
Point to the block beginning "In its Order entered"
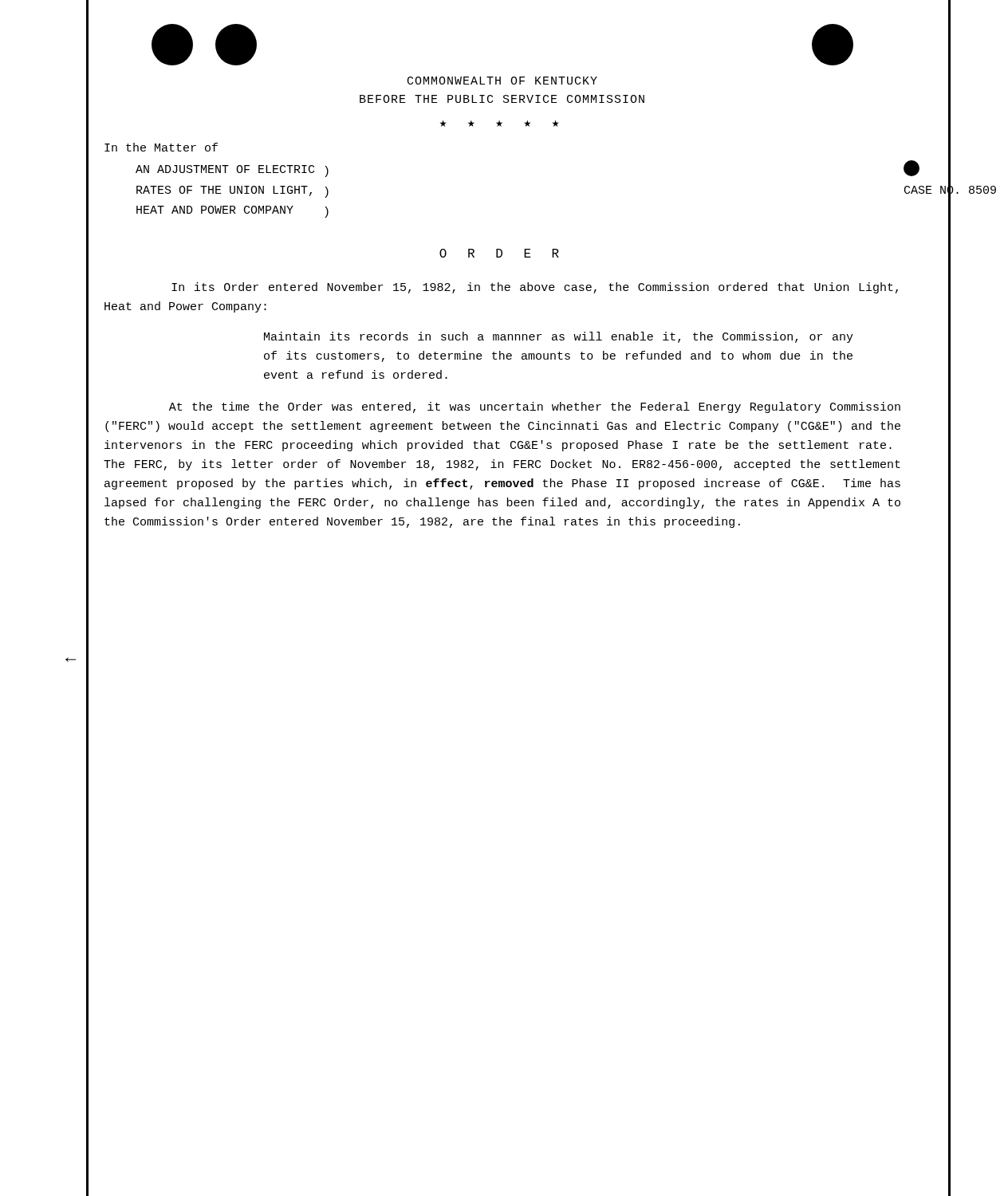coord(502,297)
